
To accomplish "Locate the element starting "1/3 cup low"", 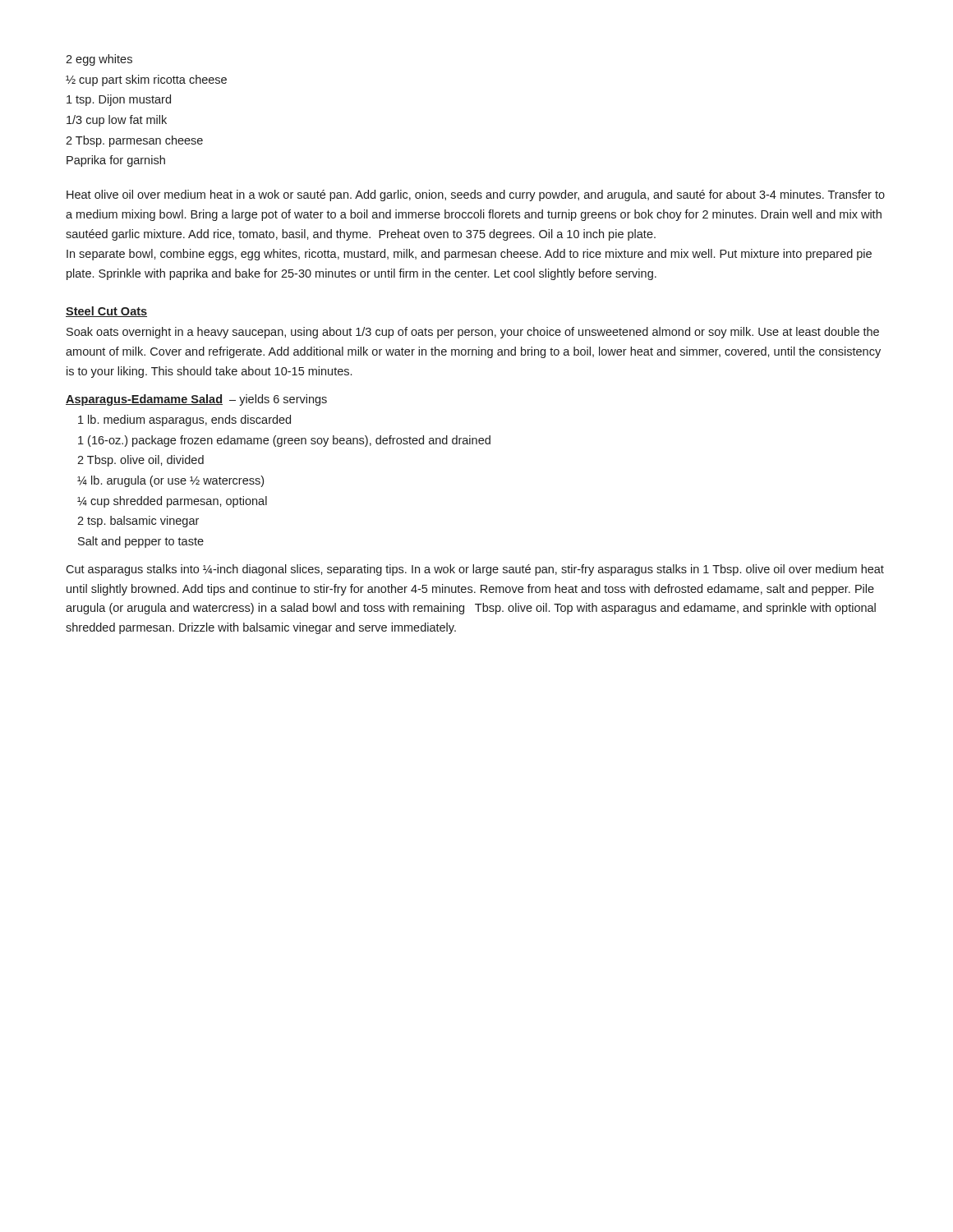I will (x=116, y=120).
